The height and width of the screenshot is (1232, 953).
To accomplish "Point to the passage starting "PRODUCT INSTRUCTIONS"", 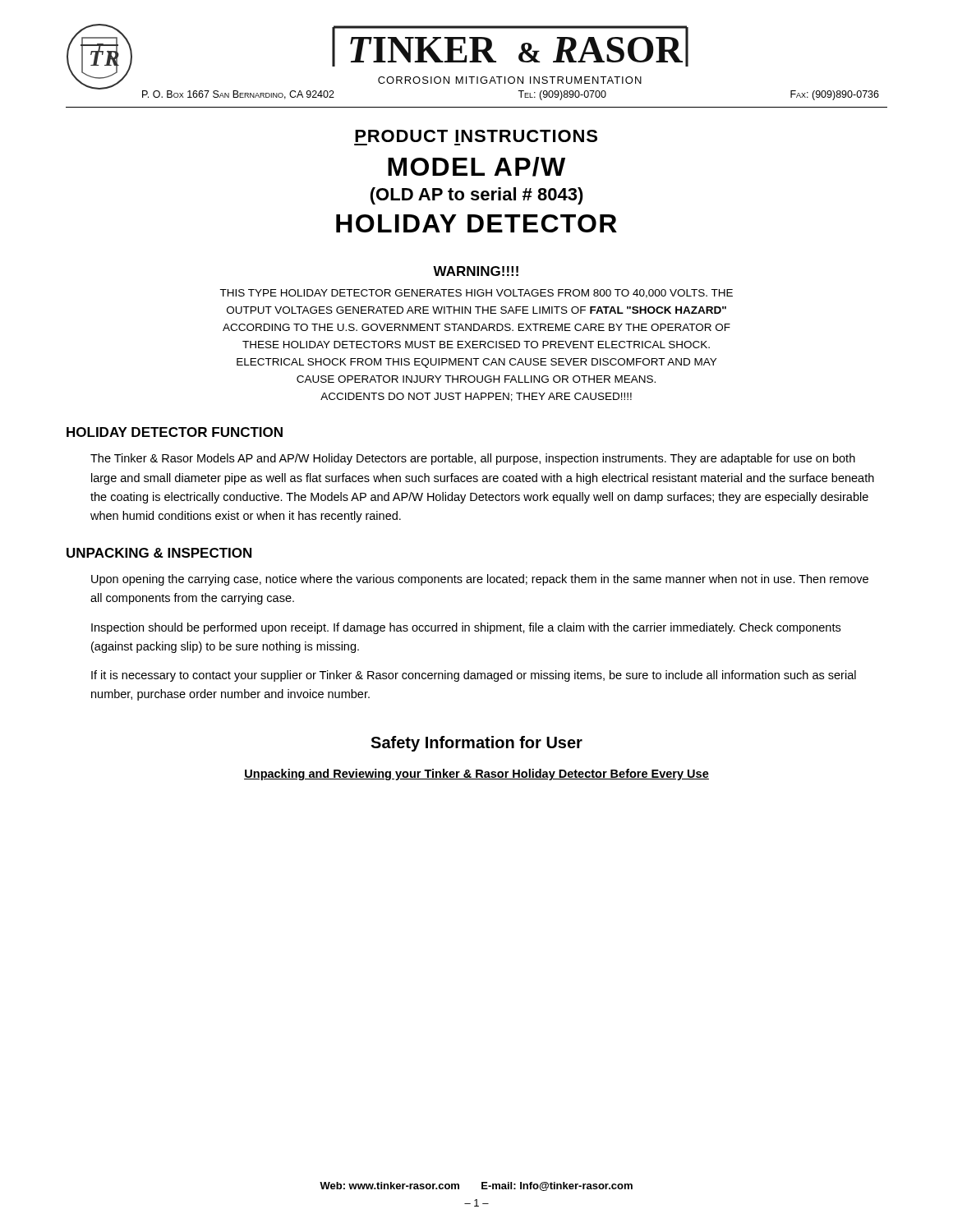I will pos(476,136).
